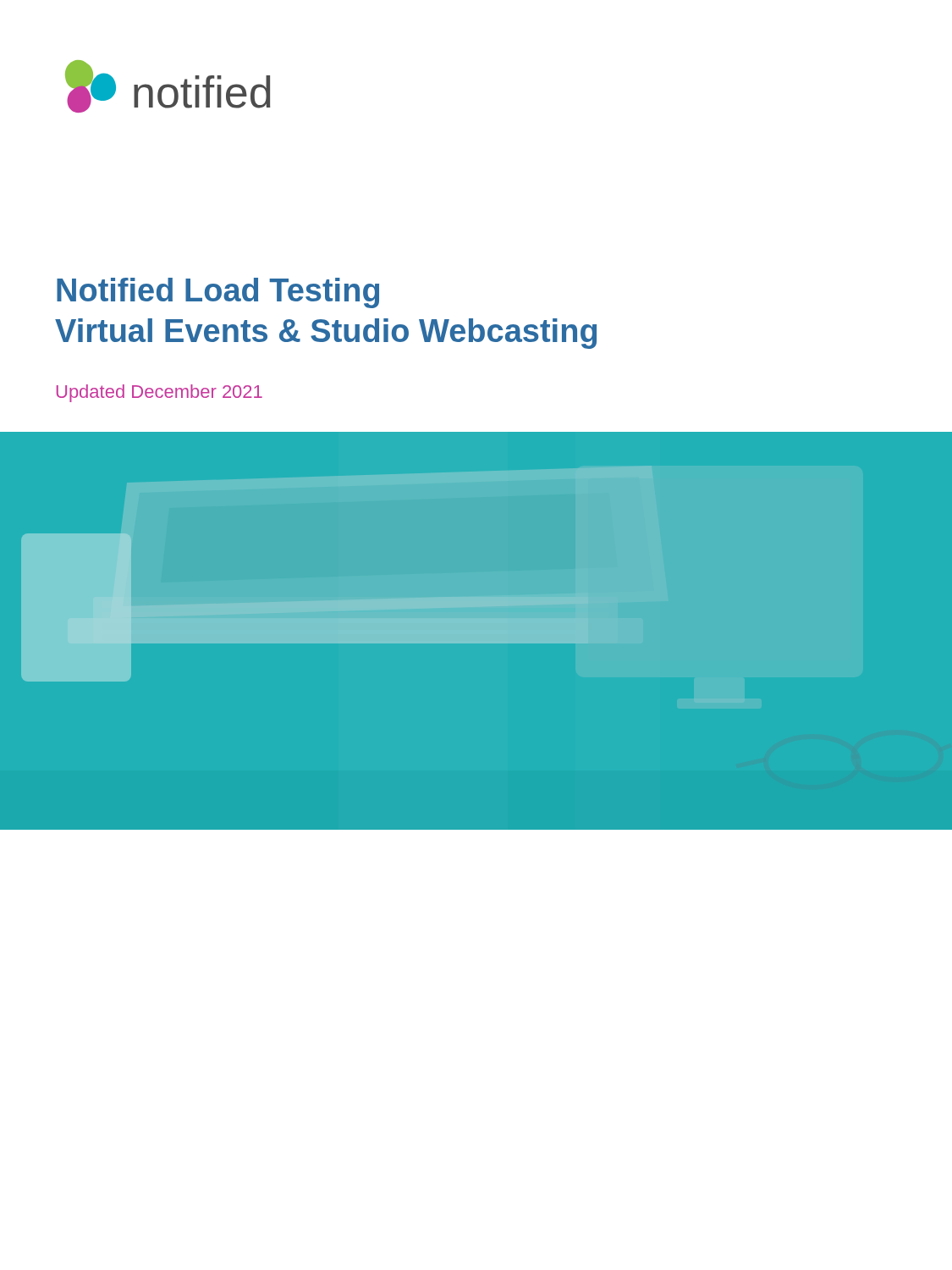Find the logo

[174, 102]
